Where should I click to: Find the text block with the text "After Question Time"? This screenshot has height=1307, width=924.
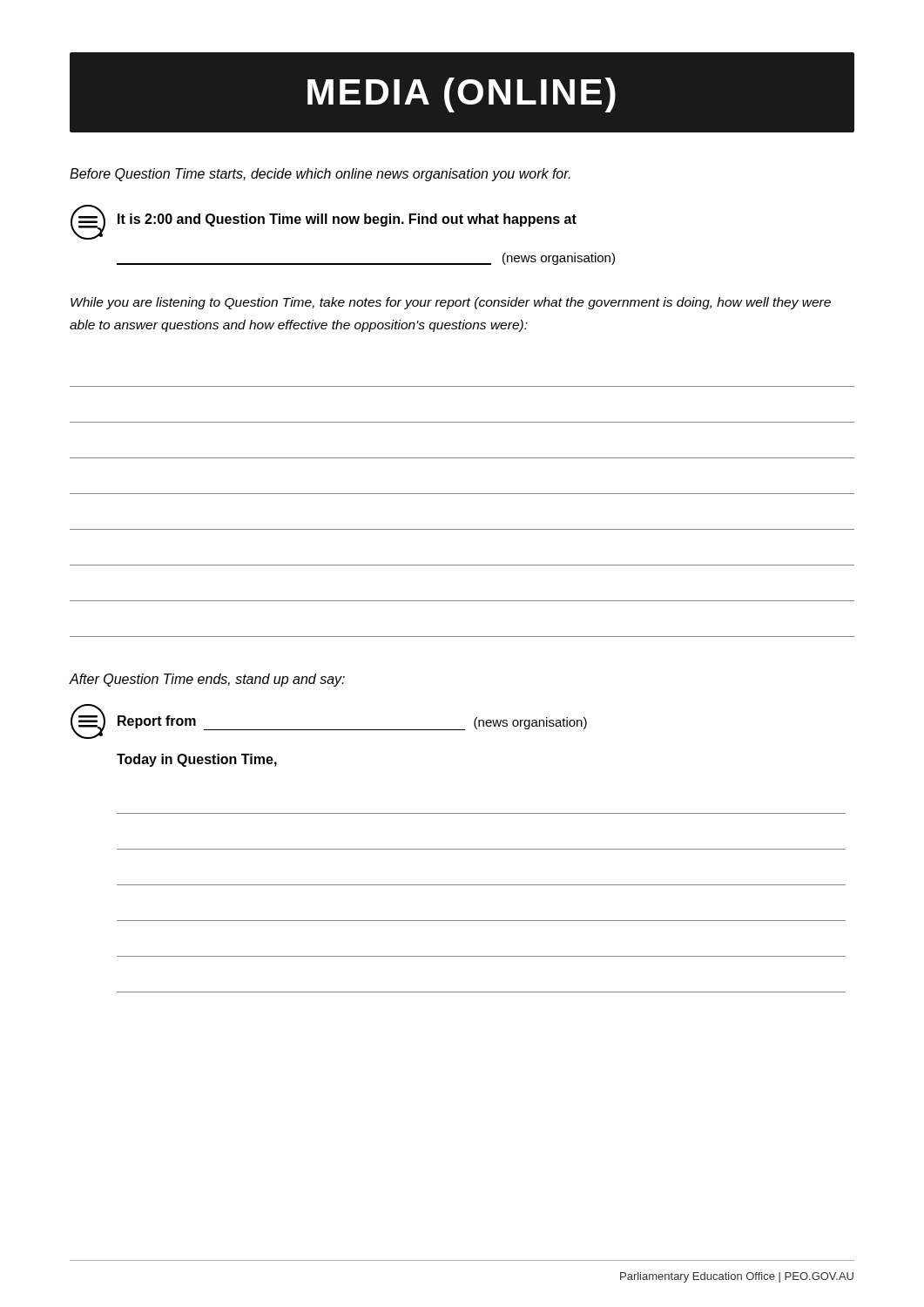point(207,679)
